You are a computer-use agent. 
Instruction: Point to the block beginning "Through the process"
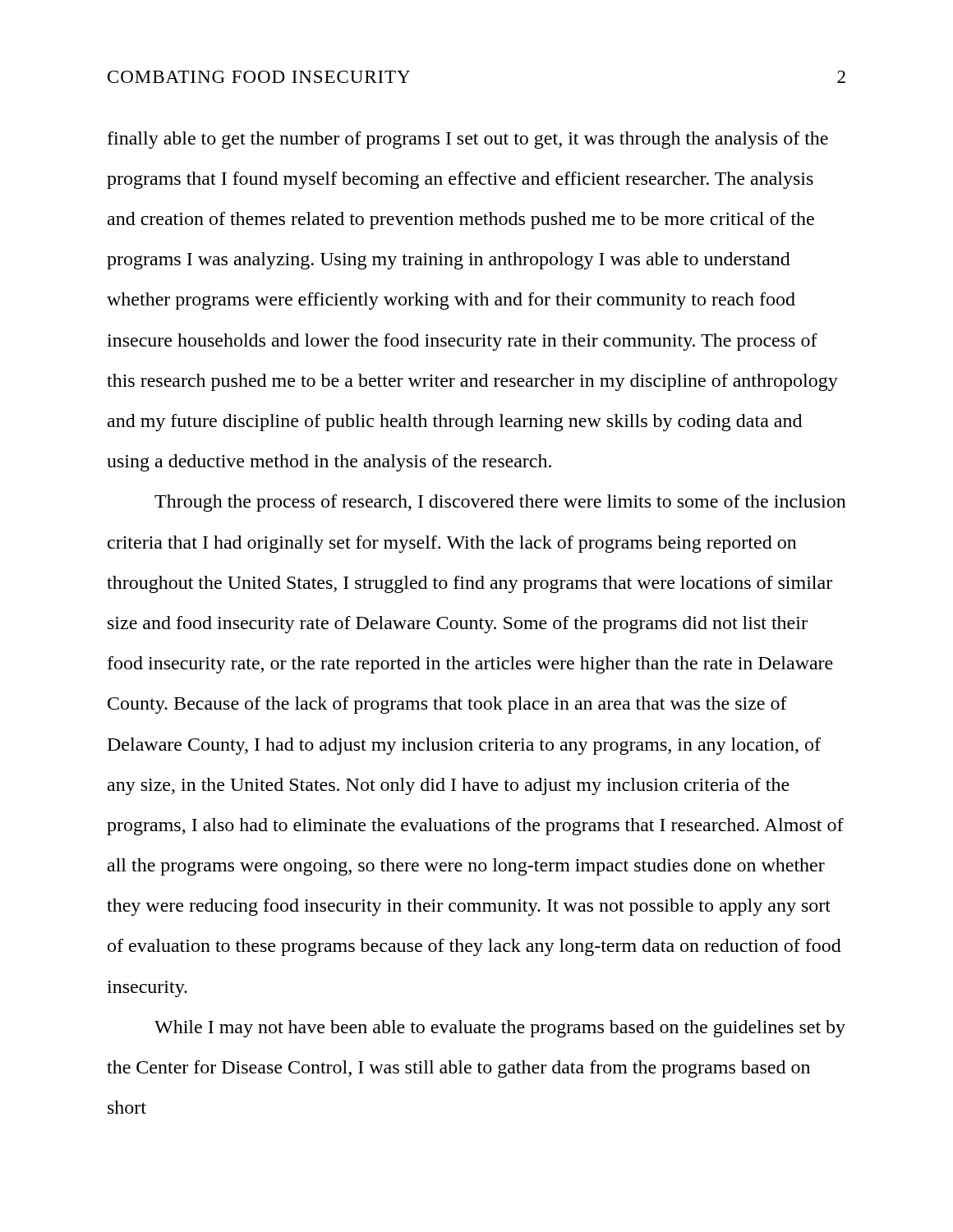pyautogui.click(x=476, y=744)
